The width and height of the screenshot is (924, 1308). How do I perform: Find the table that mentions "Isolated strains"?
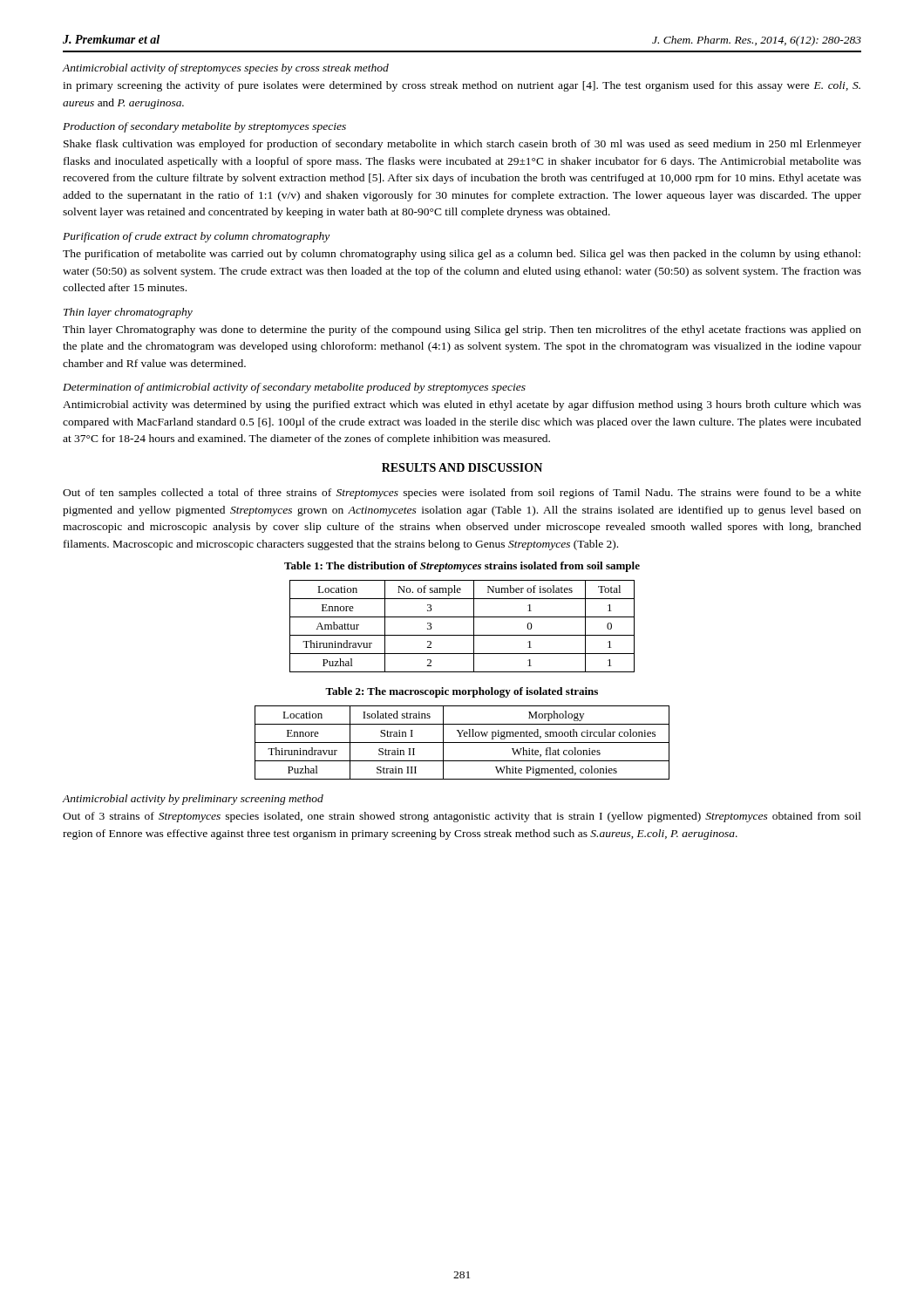point(462,743)
